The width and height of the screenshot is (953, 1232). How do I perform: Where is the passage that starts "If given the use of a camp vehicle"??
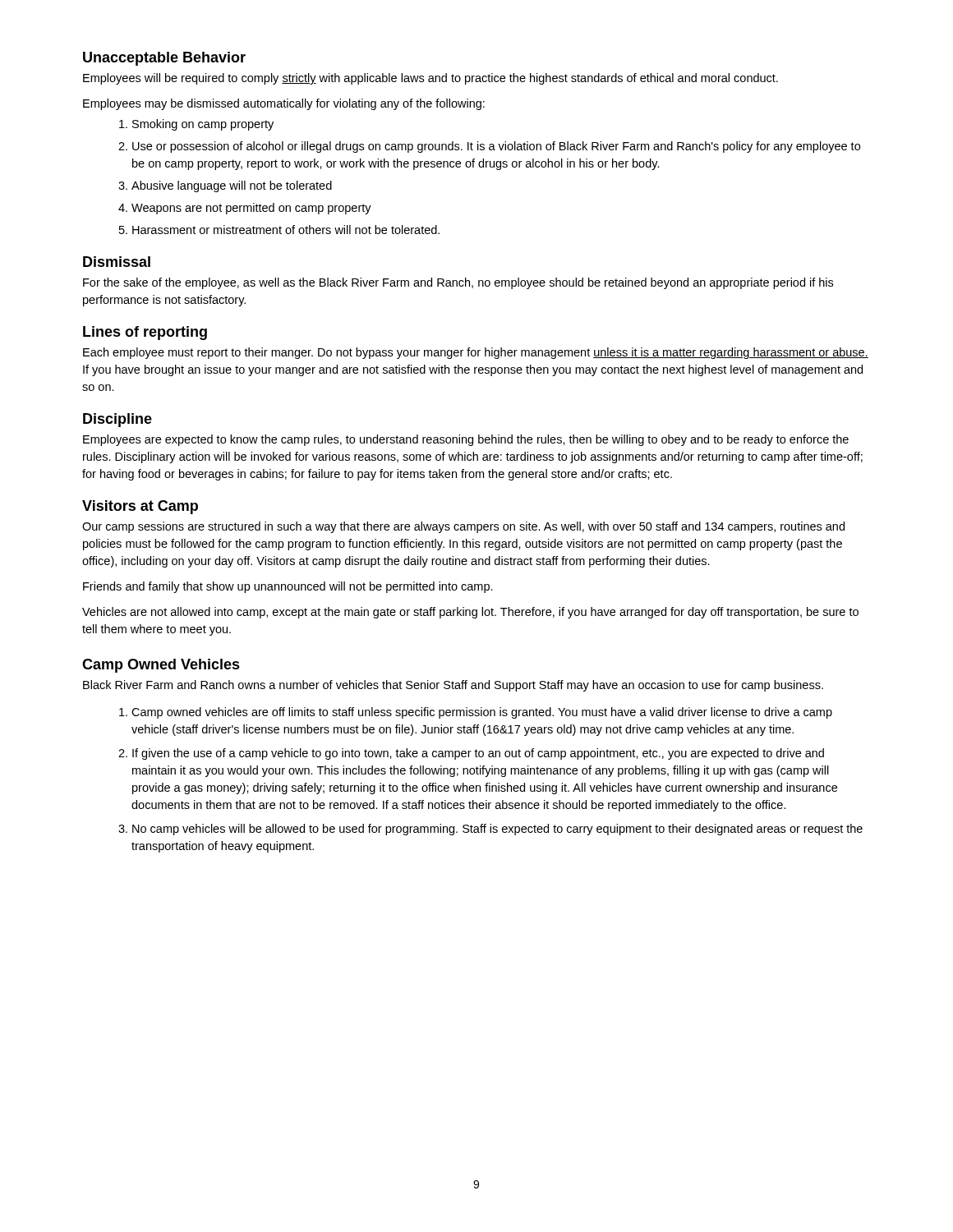tap(485, 779)
